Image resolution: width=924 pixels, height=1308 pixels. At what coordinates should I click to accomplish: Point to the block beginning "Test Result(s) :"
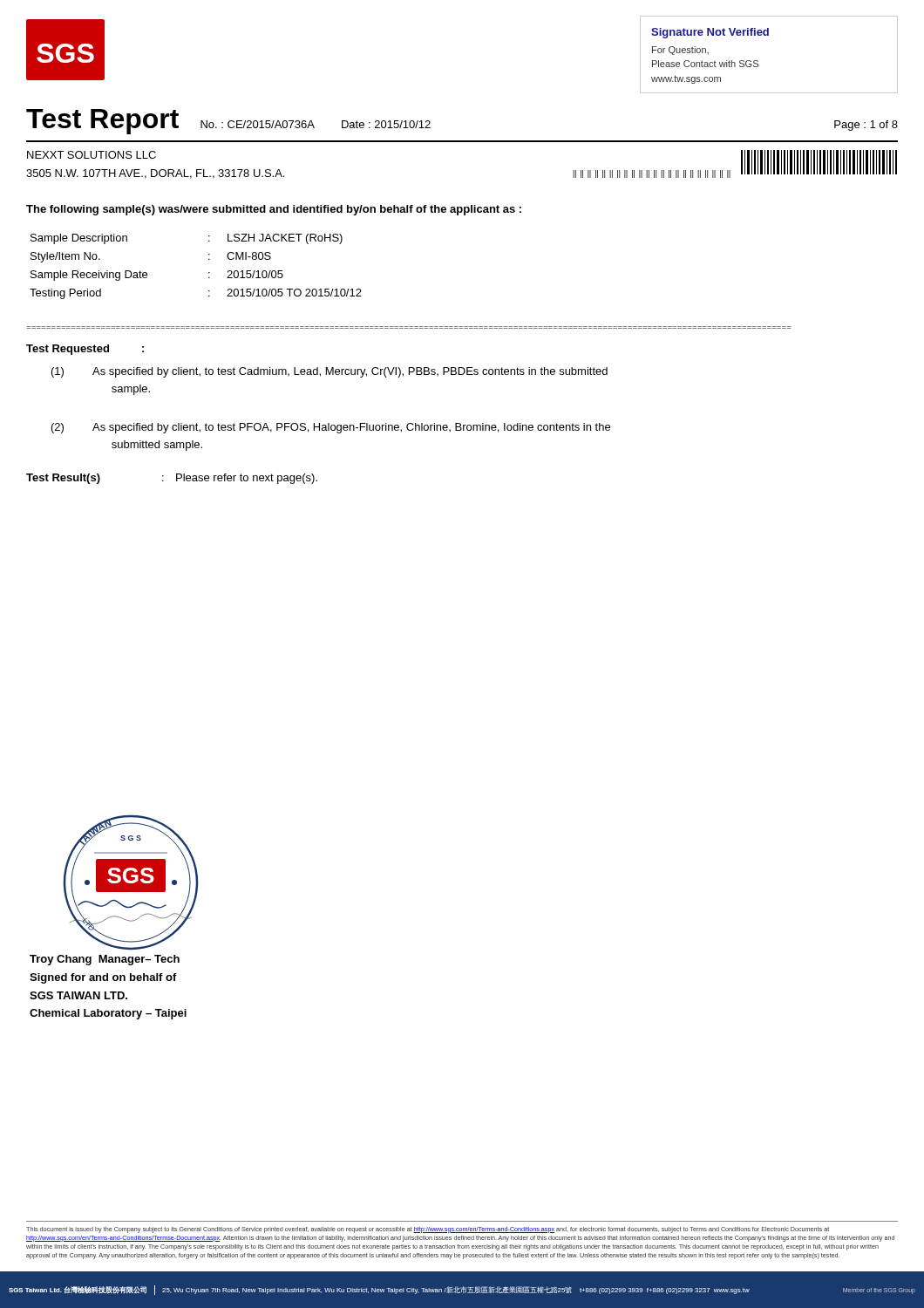pos(172,477)
